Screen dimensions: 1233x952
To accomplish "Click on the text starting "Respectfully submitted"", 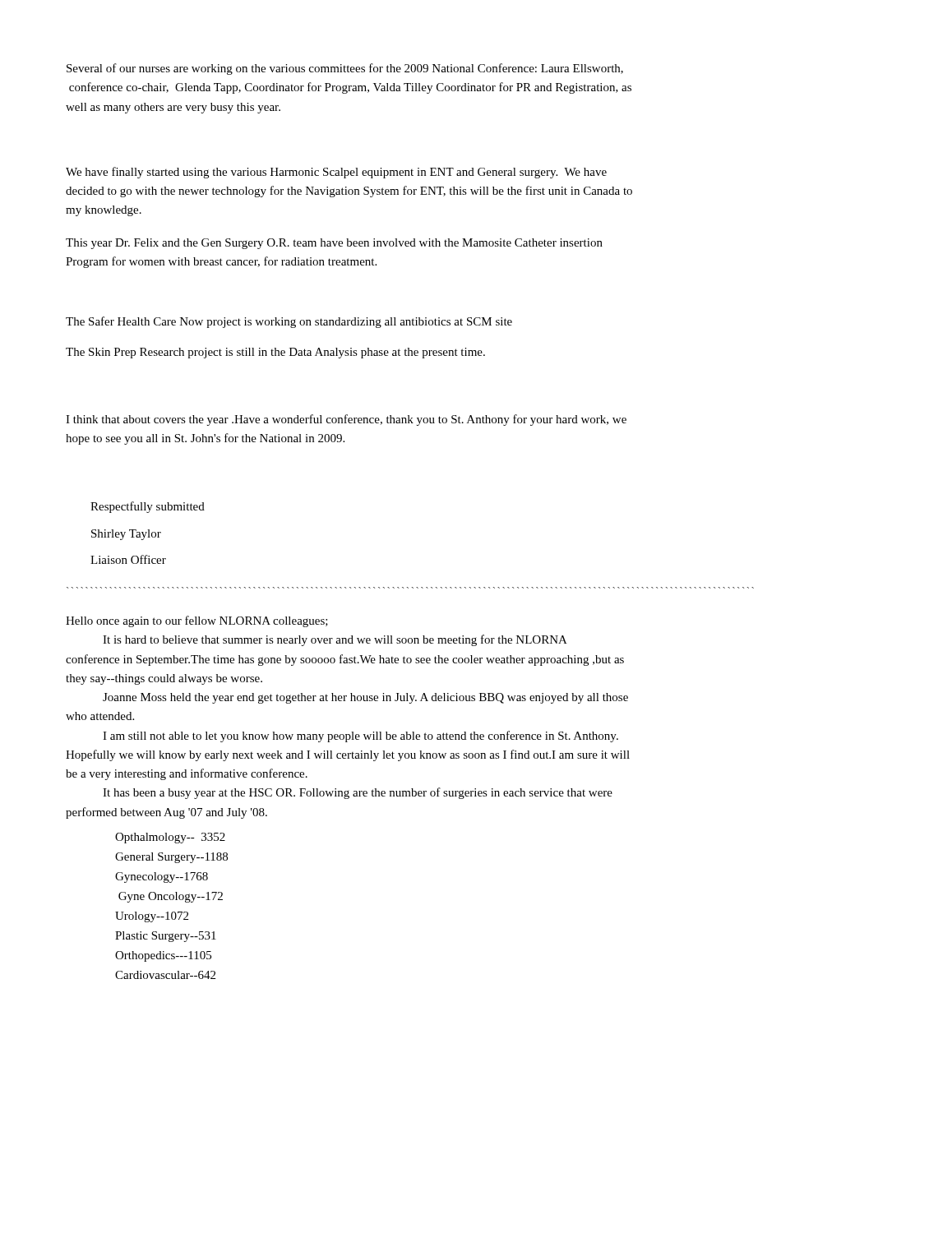I will pos(147,506).
